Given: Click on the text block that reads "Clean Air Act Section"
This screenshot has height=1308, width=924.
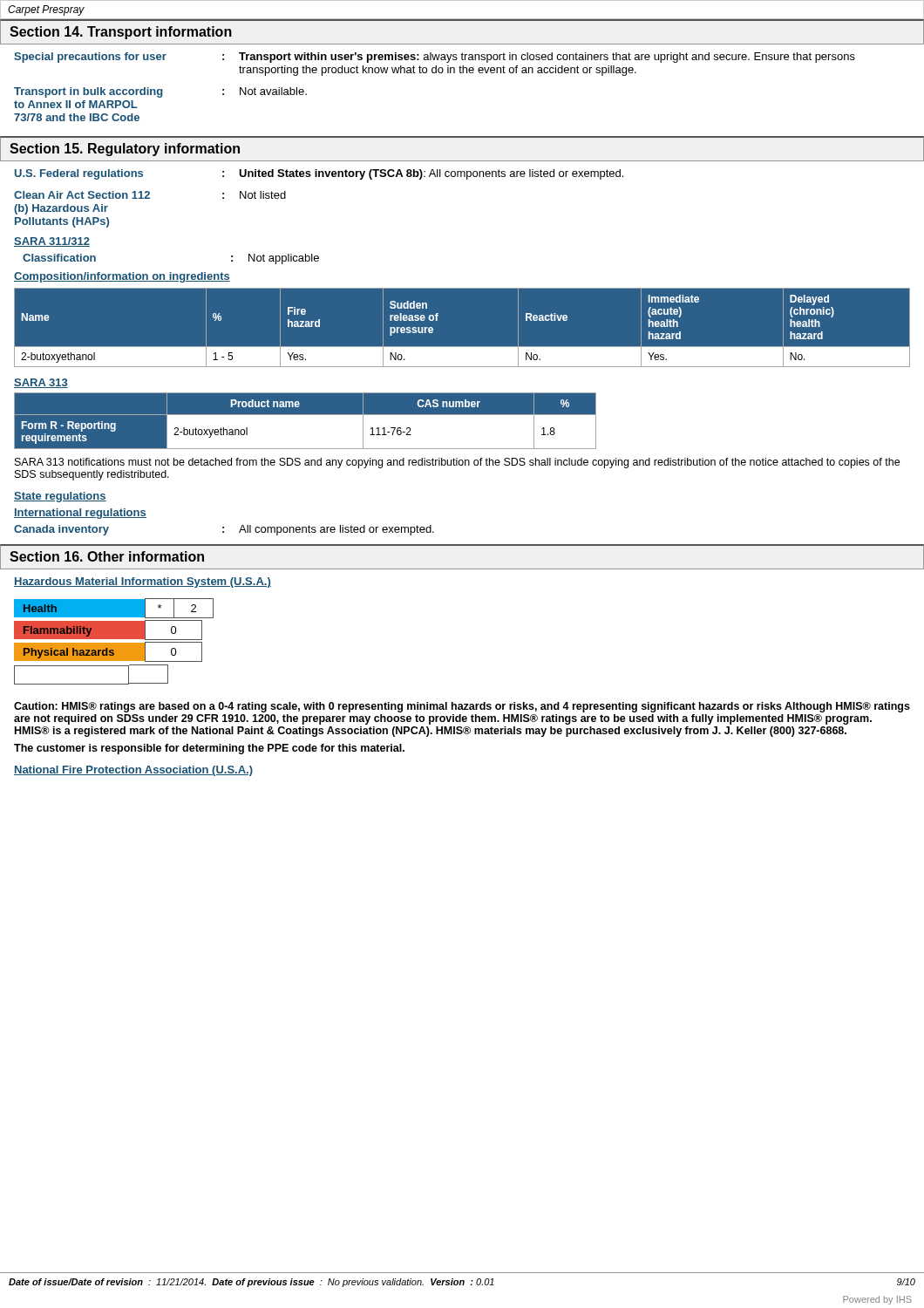Looking at the screenshot, I should pos(150,195).
